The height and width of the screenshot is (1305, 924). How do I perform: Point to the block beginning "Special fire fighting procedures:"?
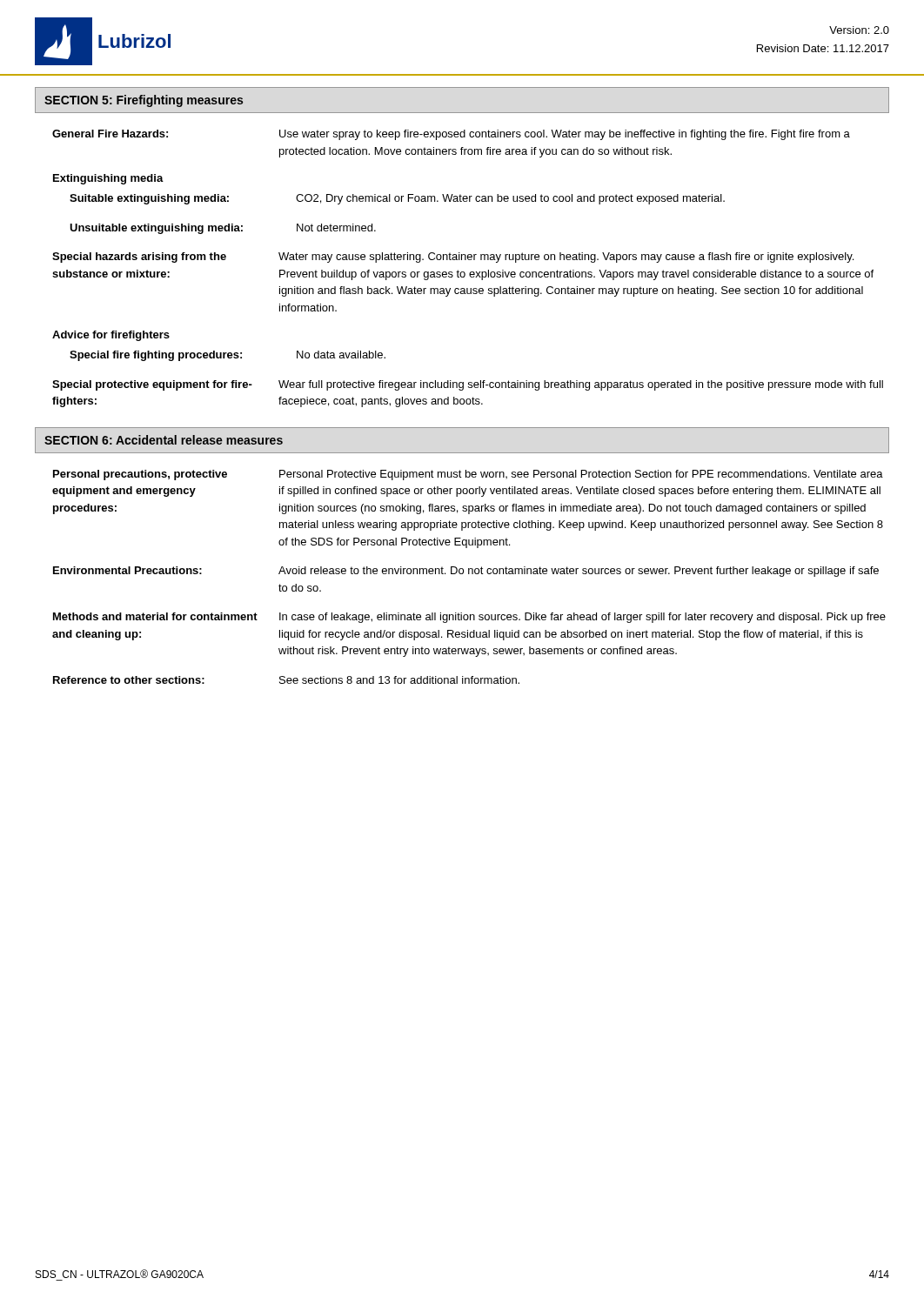pos(228,356)
